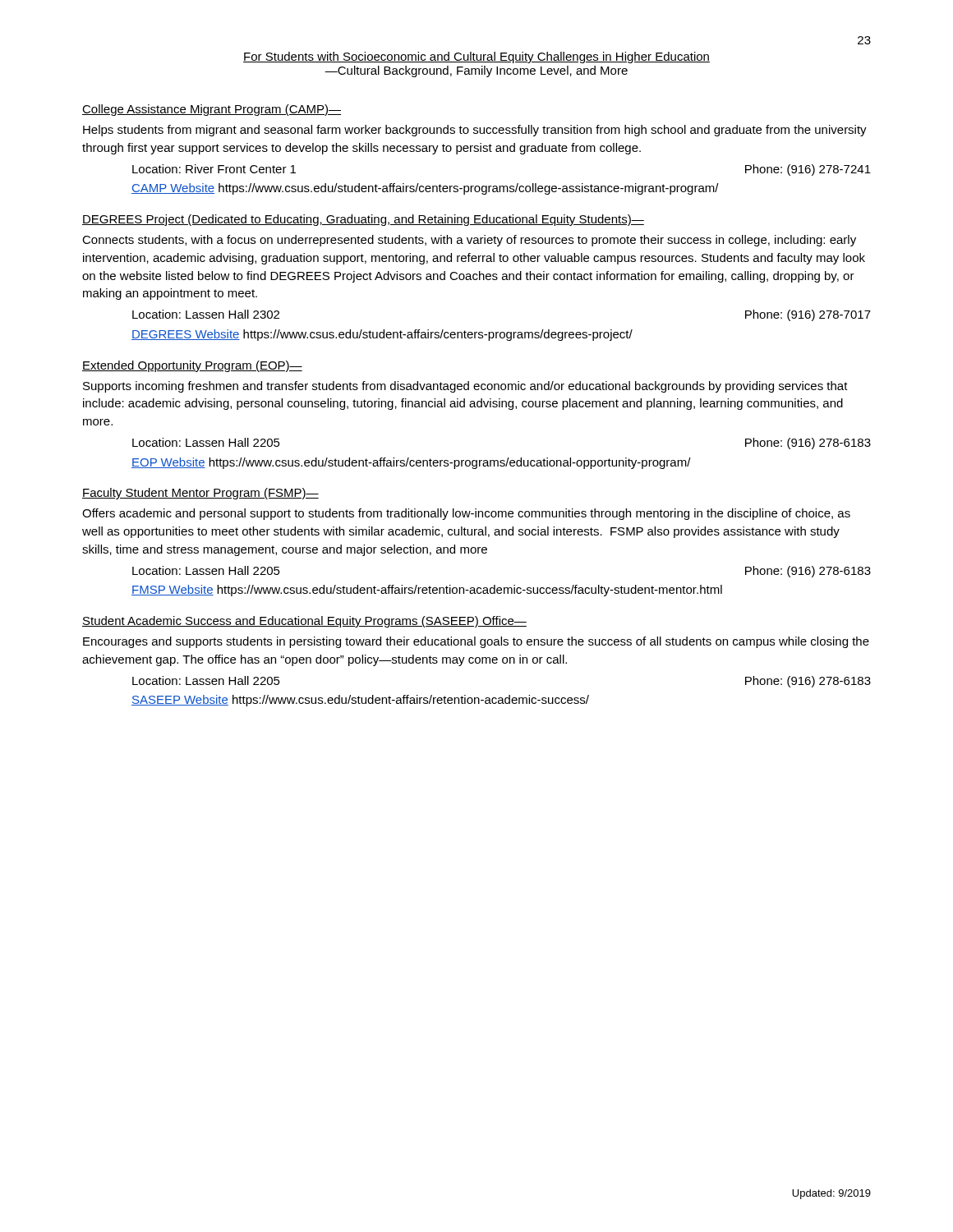Locate the block starting "Location: River Front Center 1 Phone: (916) 278-7241"
Screen dimensions: 1232x953
501,178
